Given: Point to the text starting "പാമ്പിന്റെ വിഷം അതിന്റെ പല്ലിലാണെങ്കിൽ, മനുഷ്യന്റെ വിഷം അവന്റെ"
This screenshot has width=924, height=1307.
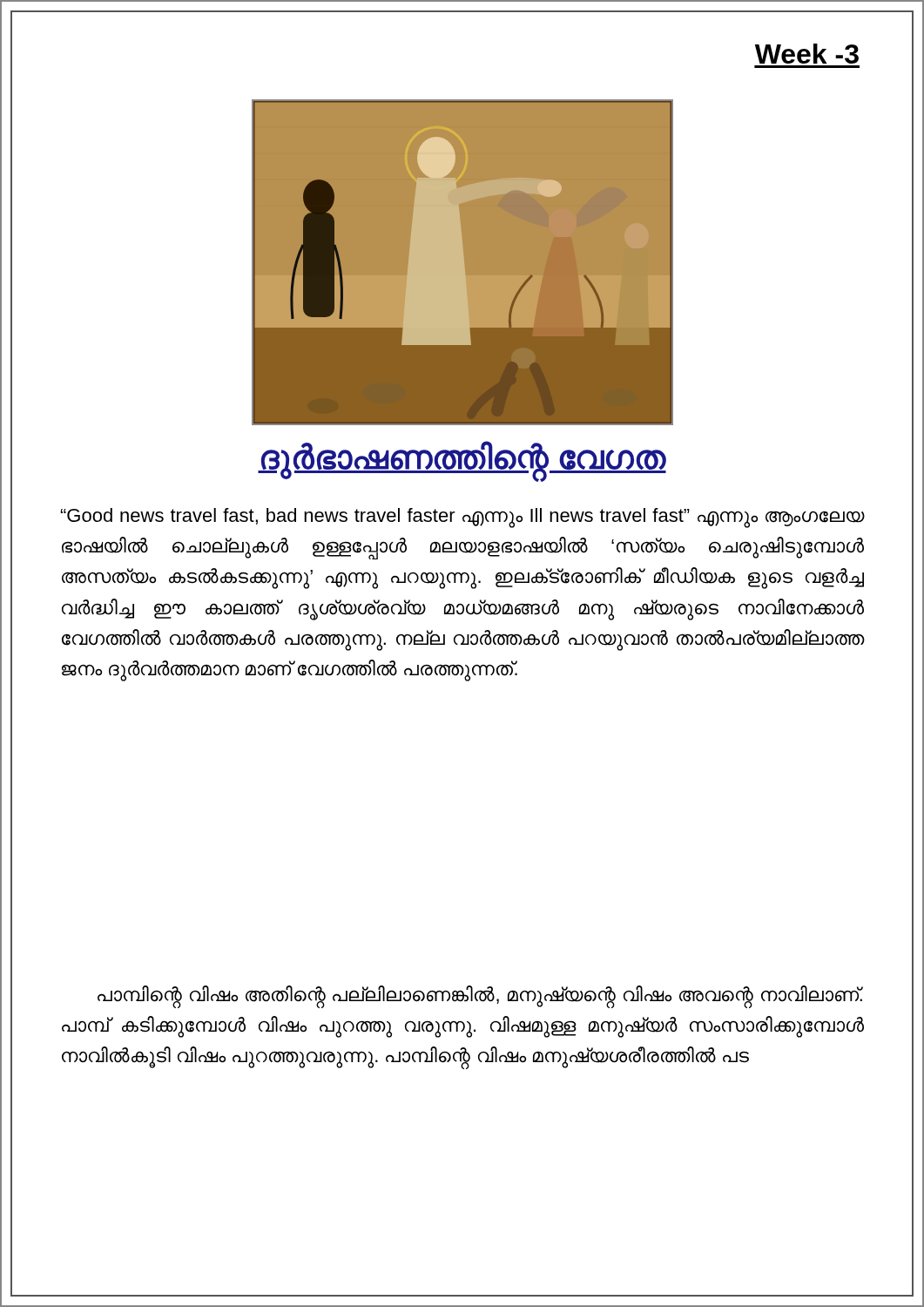Looking at the screenshot, I should tap(462, 1025).
